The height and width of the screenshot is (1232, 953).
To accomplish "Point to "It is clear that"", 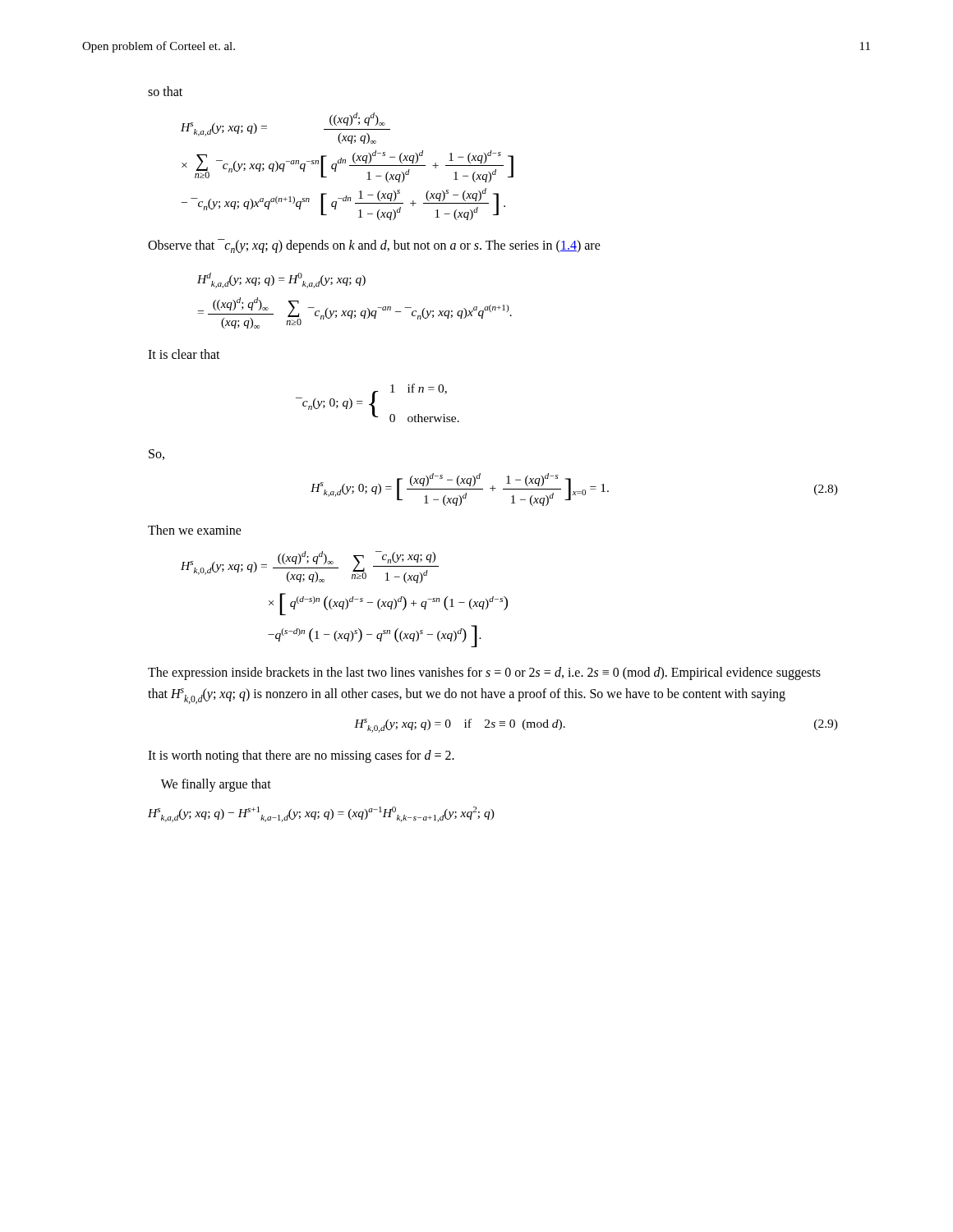I will coord(184,354).
